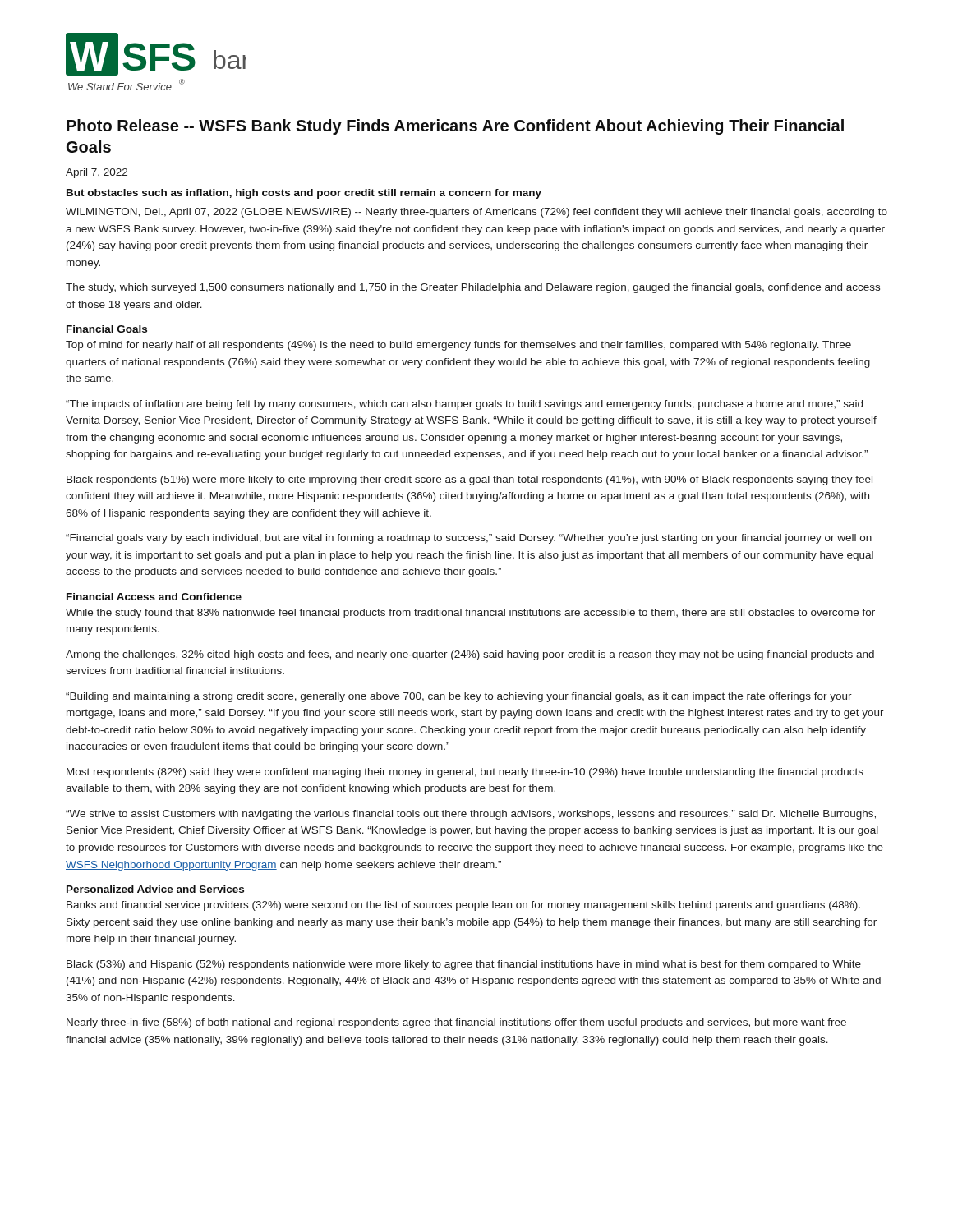Select the text block containing "Most respondents (82%) said they were confident"
953x1232 pixels.
pyautogui.click(x=465, y=780)
